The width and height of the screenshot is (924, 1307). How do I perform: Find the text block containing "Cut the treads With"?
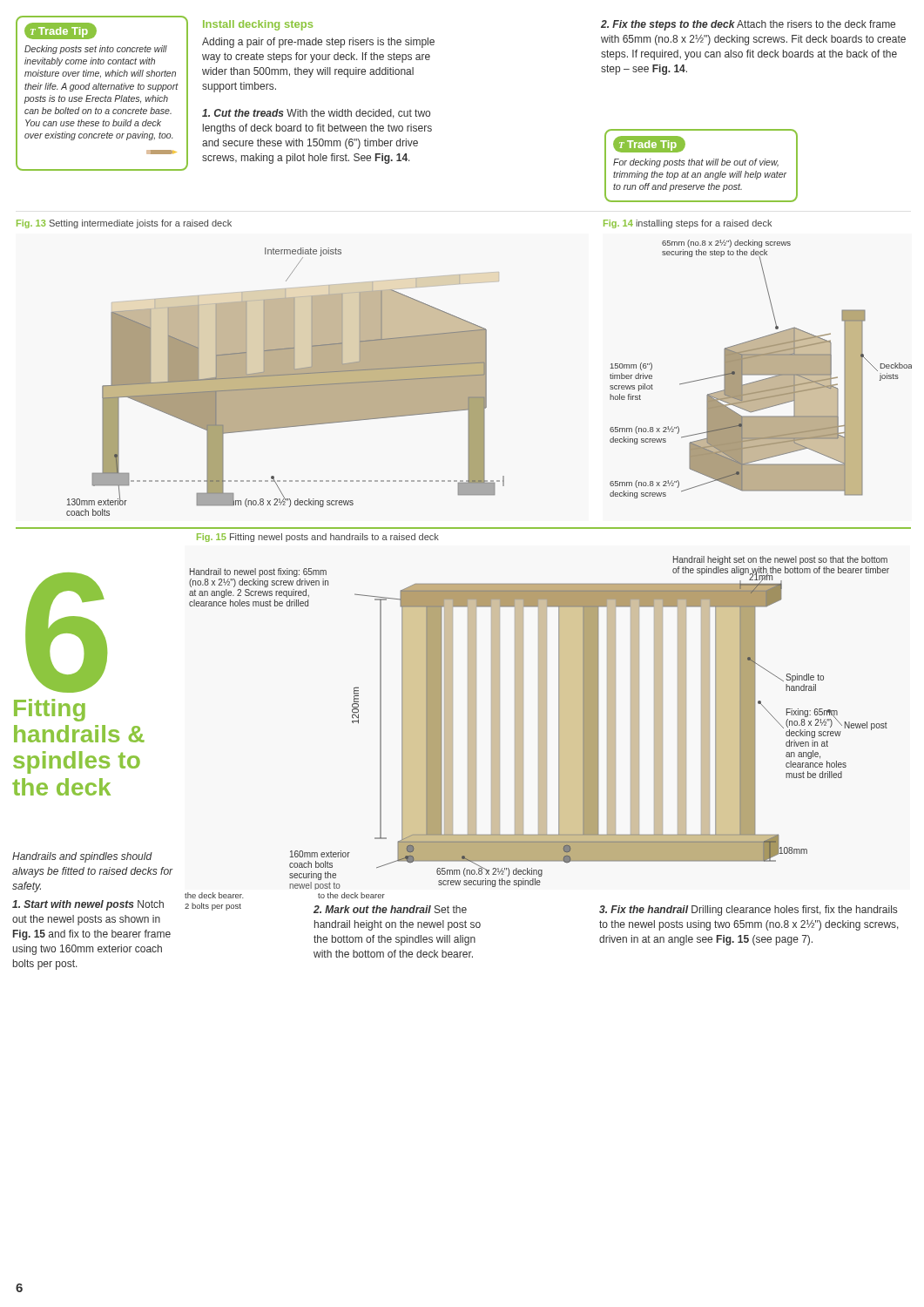(x=317, y=136)
